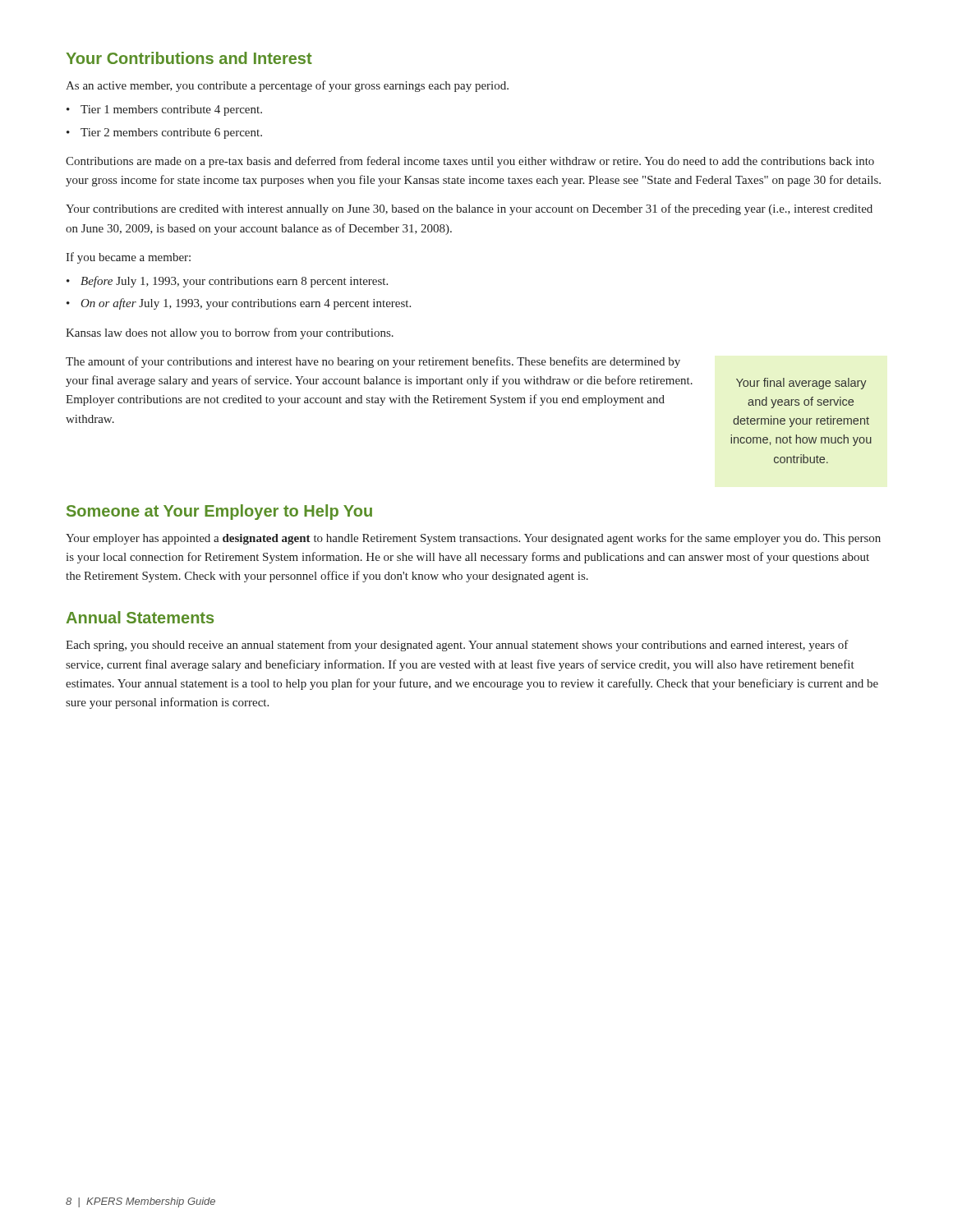The width and height of the screenshot is (953, 1232).
Task: Click on the section header containing "Annual Statements"
Action: tap(140, 618)
